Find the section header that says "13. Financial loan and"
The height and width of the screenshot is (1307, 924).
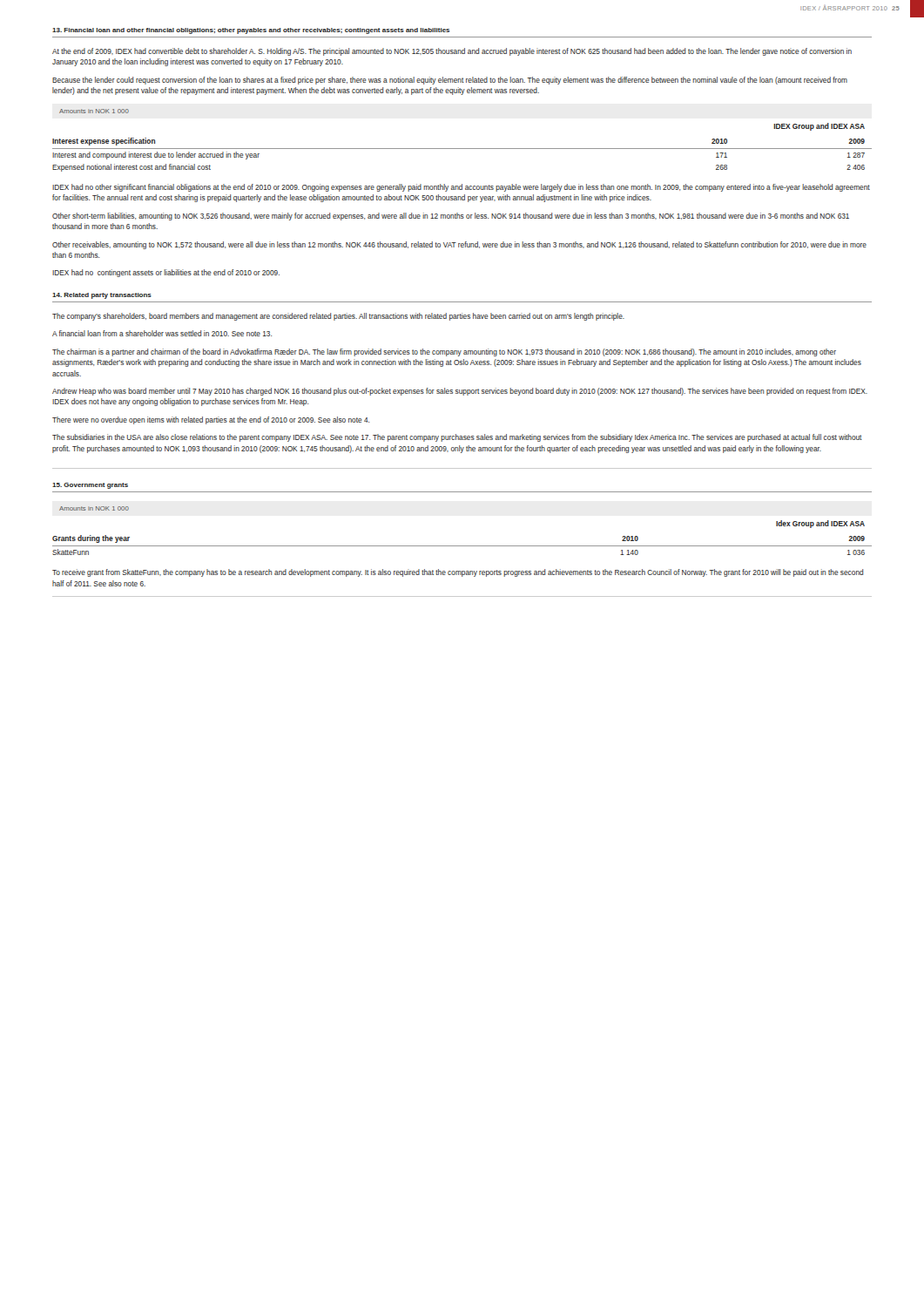tap(251, 30)
